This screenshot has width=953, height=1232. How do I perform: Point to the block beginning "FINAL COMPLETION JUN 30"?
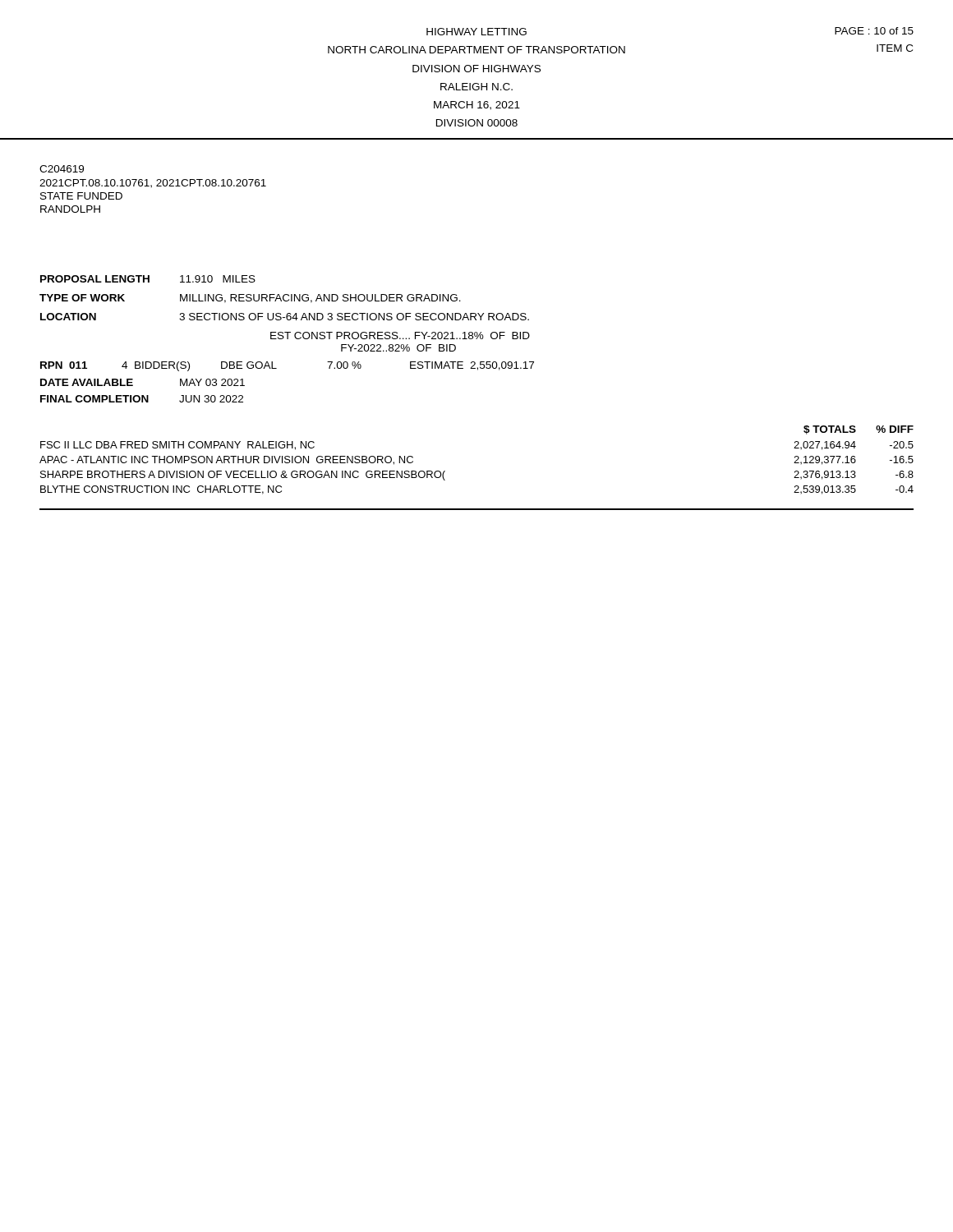[x=142, y=398]
